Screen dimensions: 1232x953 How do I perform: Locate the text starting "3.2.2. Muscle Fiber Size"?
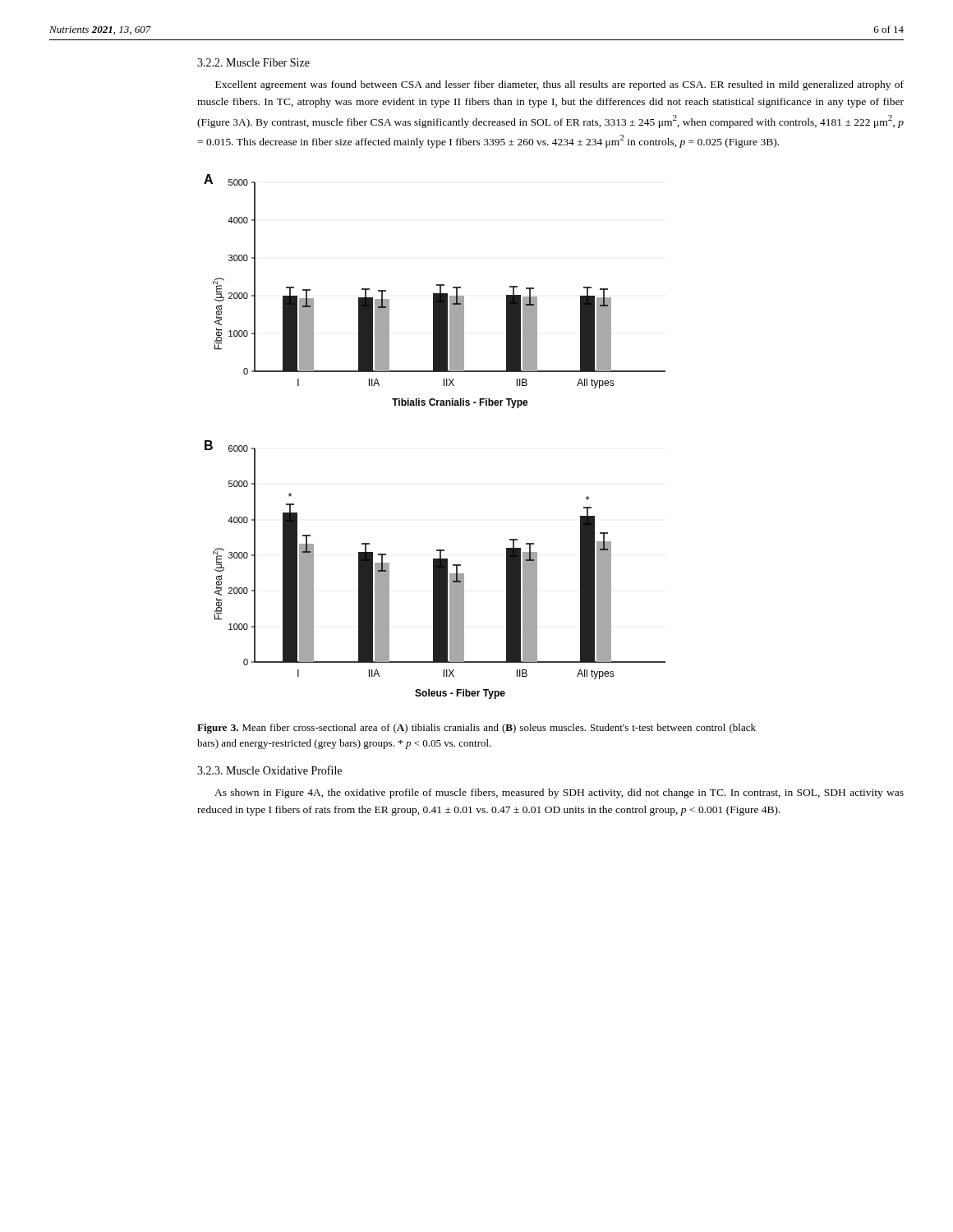point(253,63)
